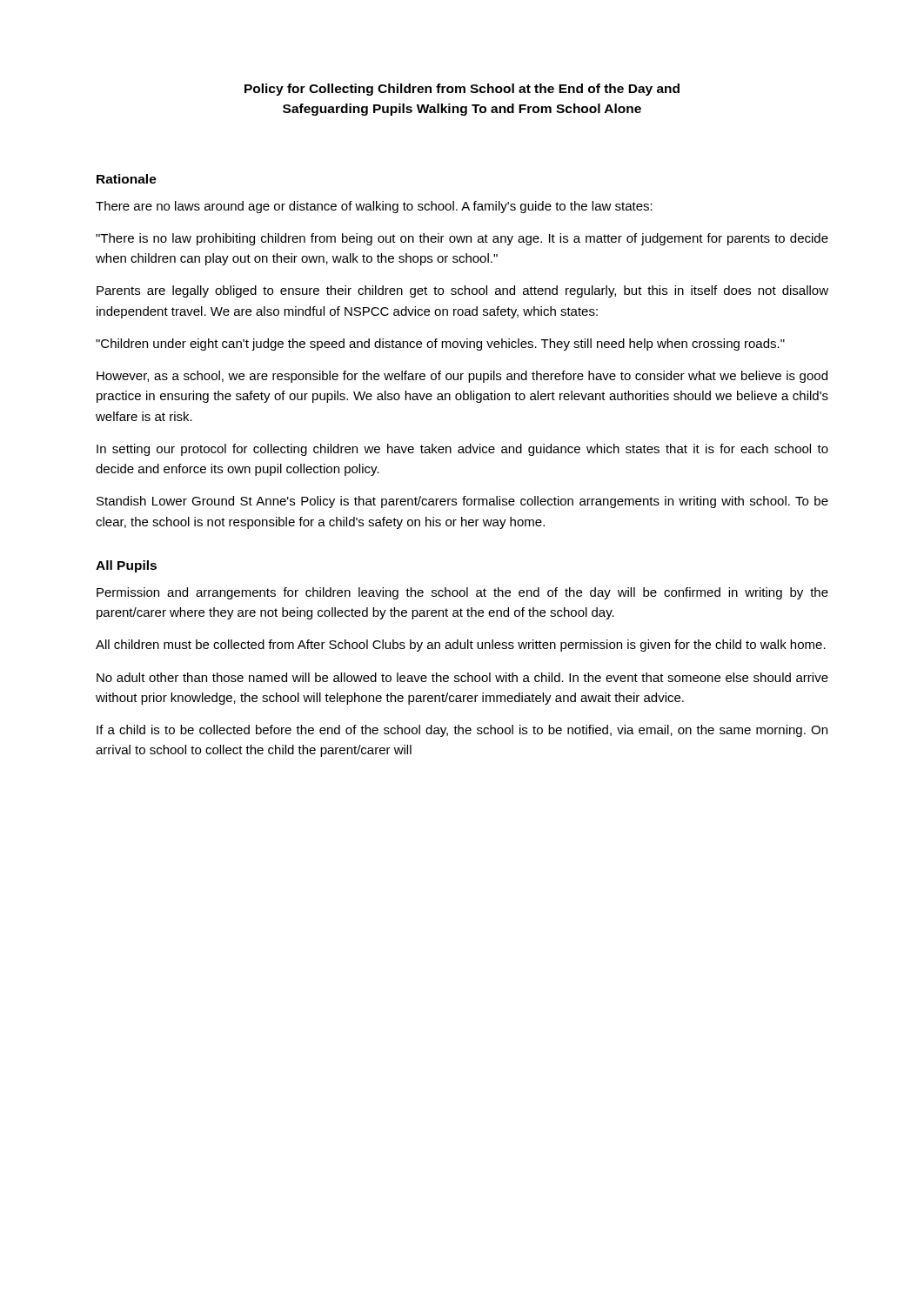
Task: Select the element starting "No adult other"
Action: coord(462,687)
